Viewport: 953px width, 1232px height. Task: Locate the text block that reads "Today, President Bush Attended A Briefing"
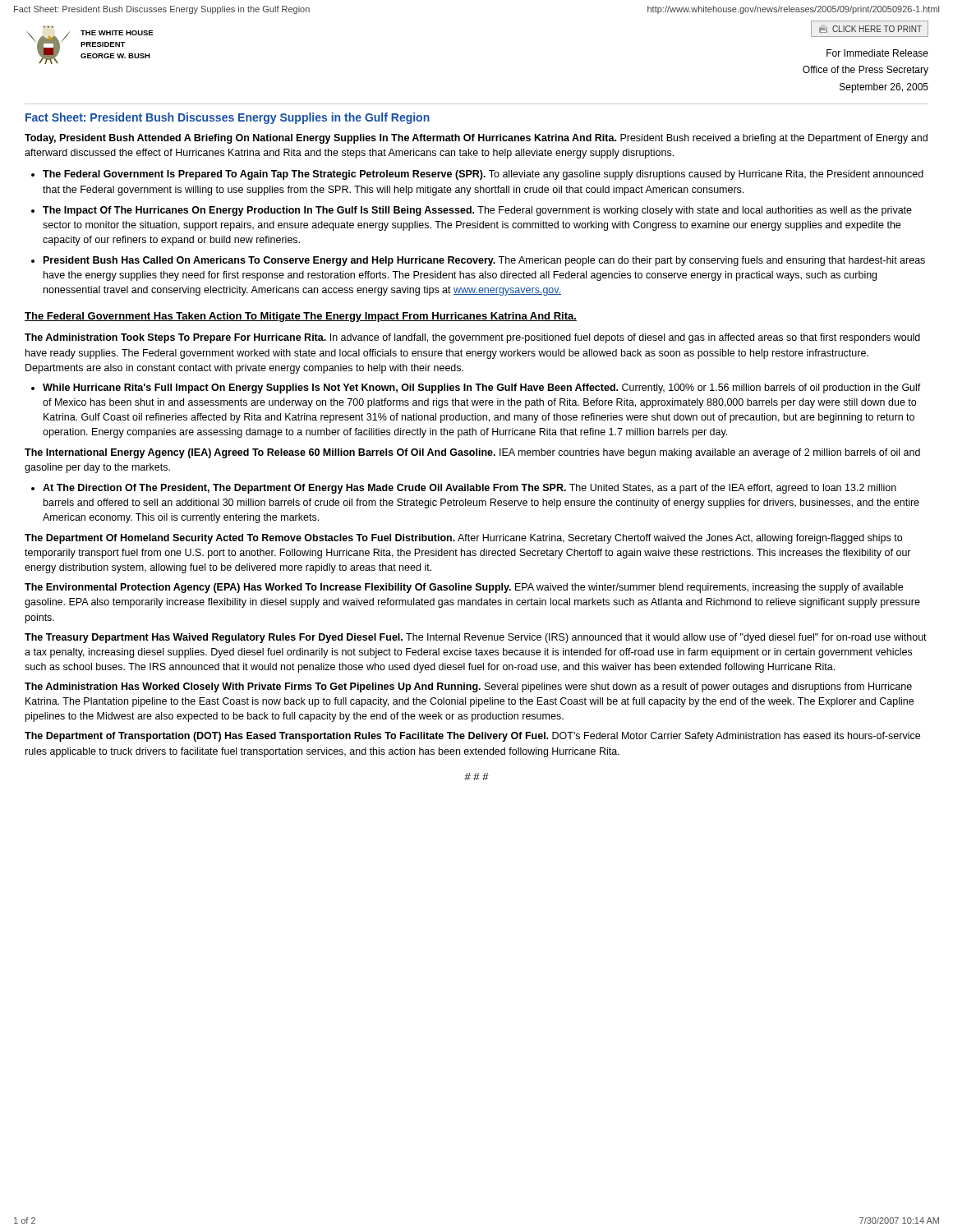pyautogui.click(x=476, y=146)
